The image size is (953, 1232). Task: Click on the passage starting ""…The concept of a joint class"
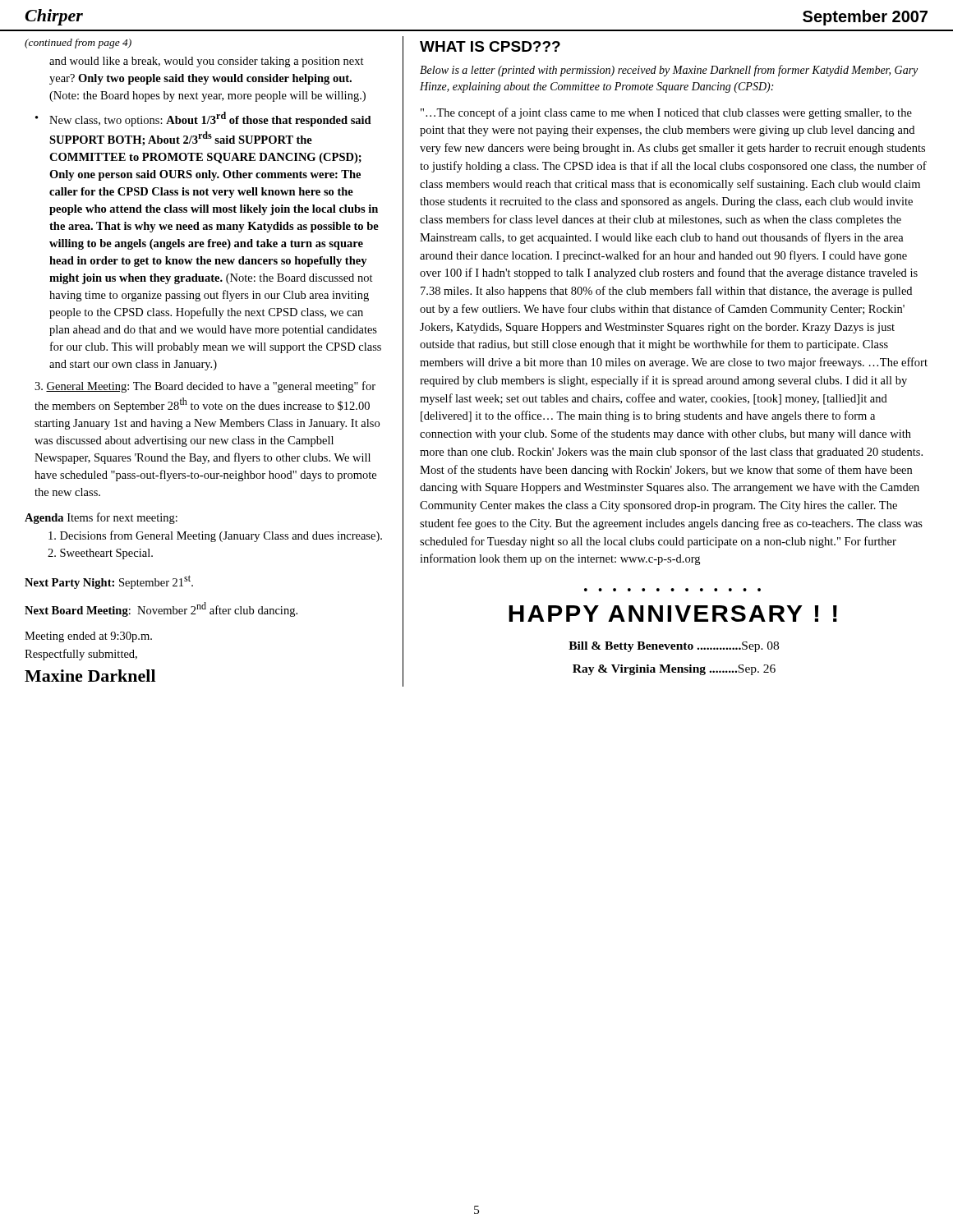point(674,335)
